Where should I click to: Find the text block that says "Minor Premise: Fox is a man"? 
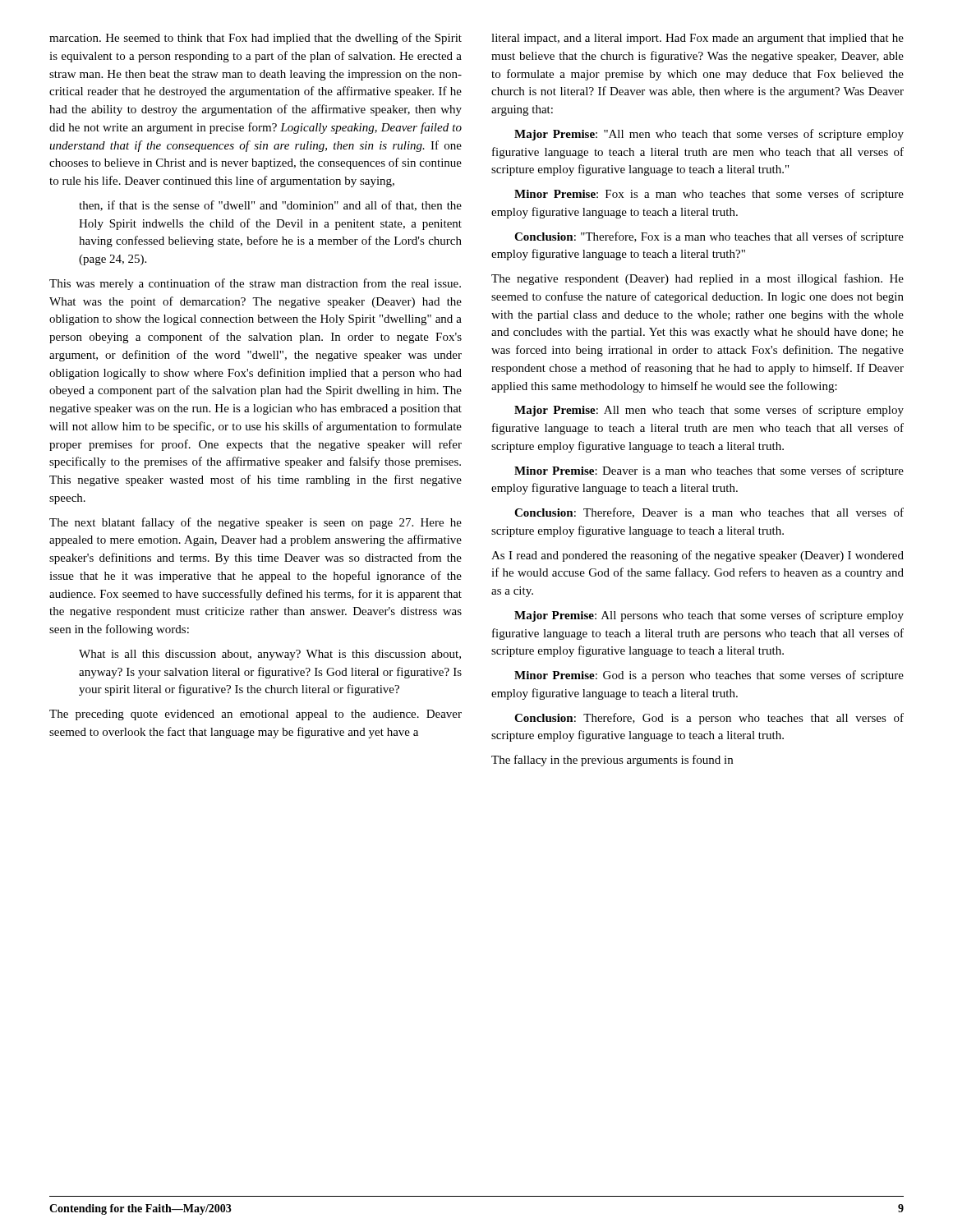[698, 204]
